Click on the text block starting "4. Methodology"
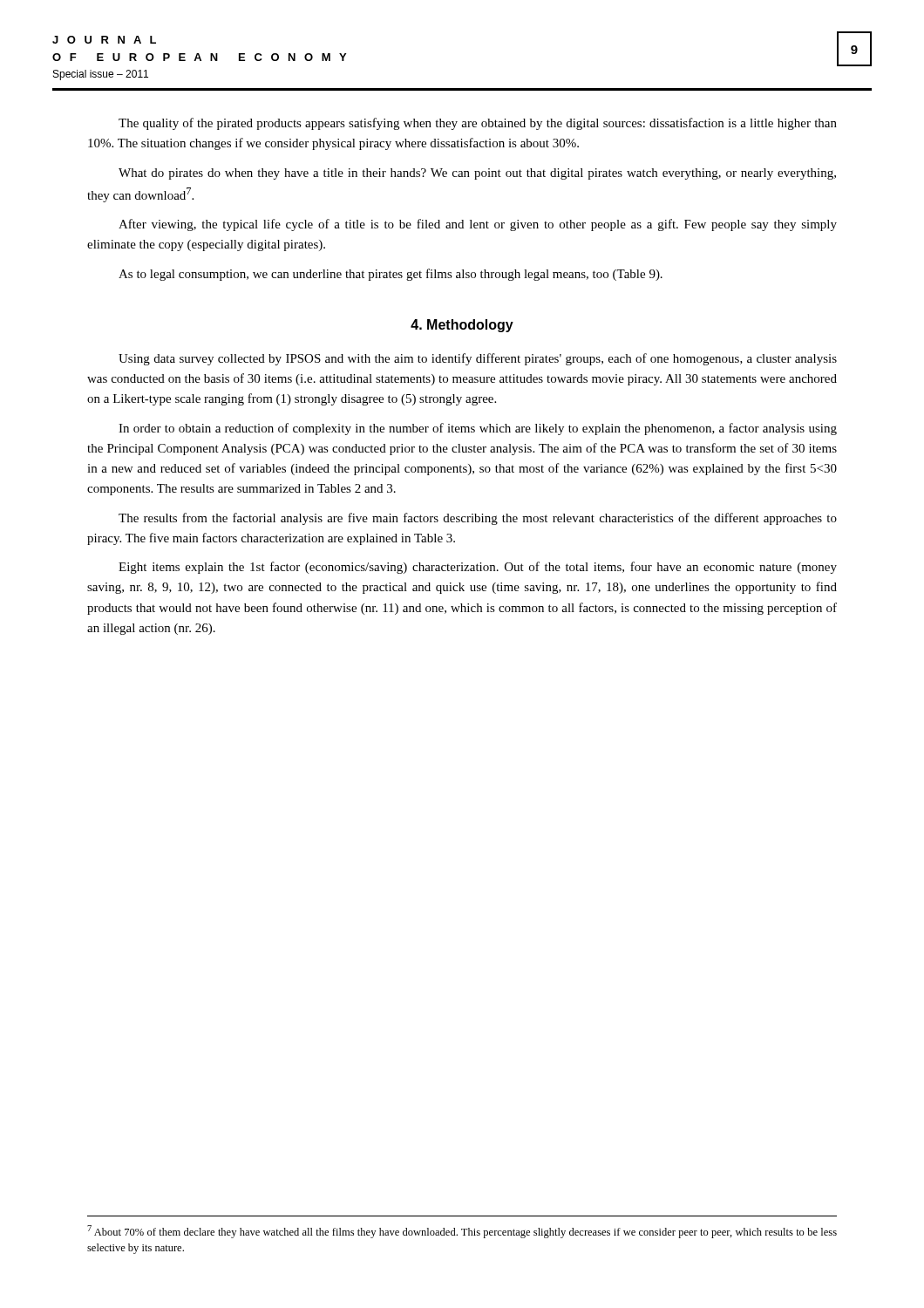This screenshot has width=924, height=1308. pyautogui.click(x=462, y=325)
